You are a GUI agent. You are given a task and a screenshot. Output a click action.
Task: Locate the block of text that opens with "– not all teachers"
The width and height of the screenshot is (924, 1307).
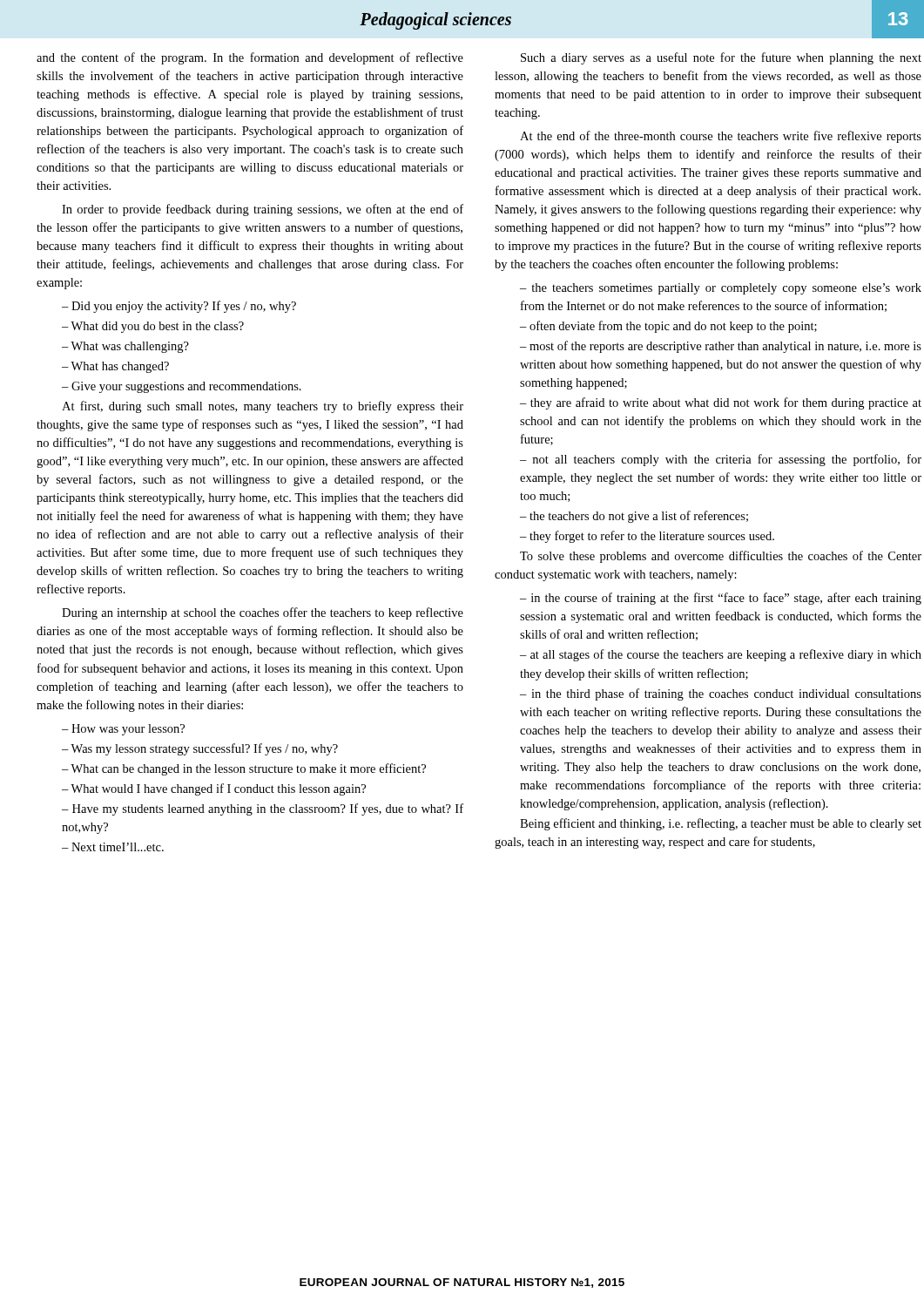coord(721,478)
